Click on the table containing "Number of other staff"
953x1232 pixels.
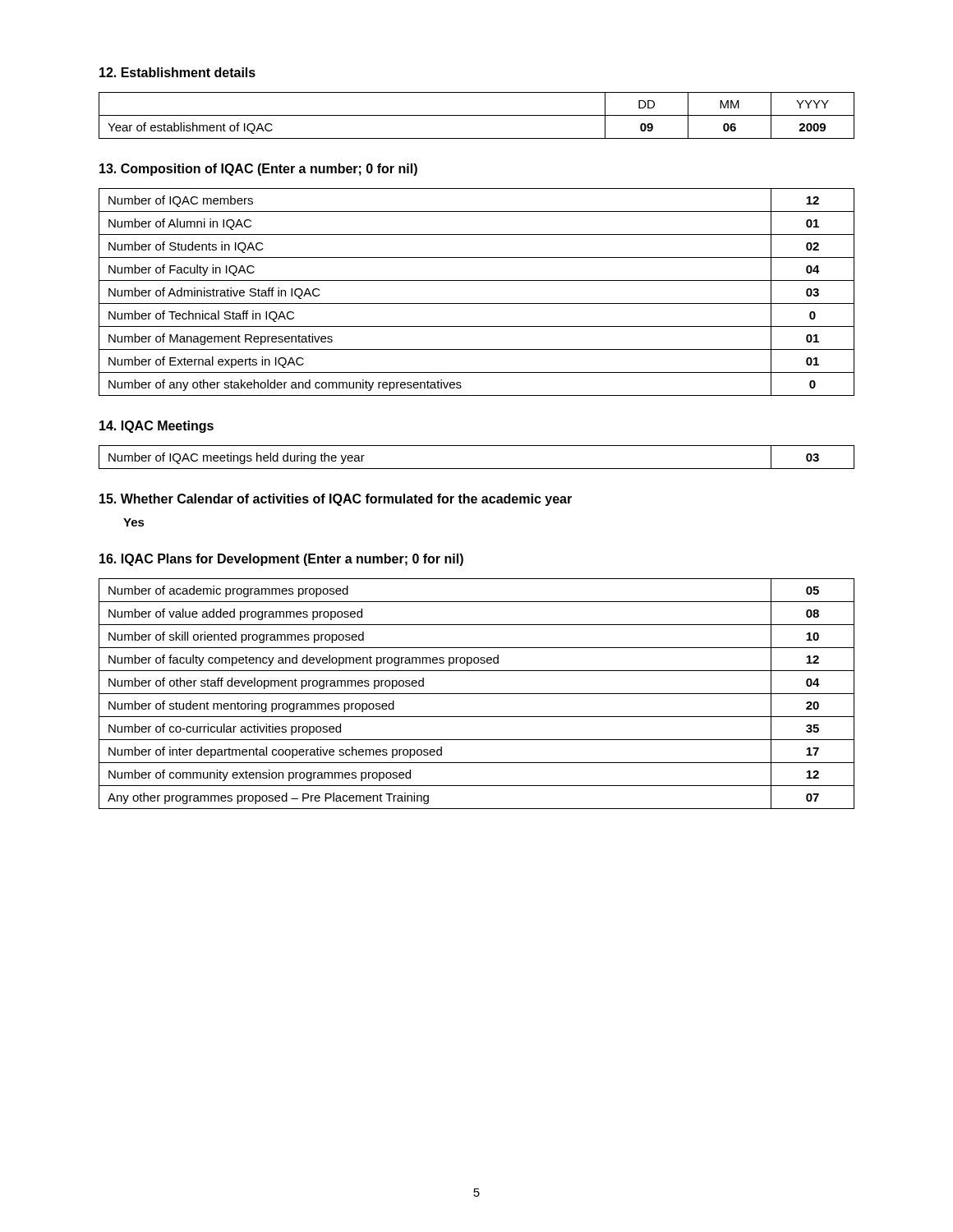[x=476, y=694]
